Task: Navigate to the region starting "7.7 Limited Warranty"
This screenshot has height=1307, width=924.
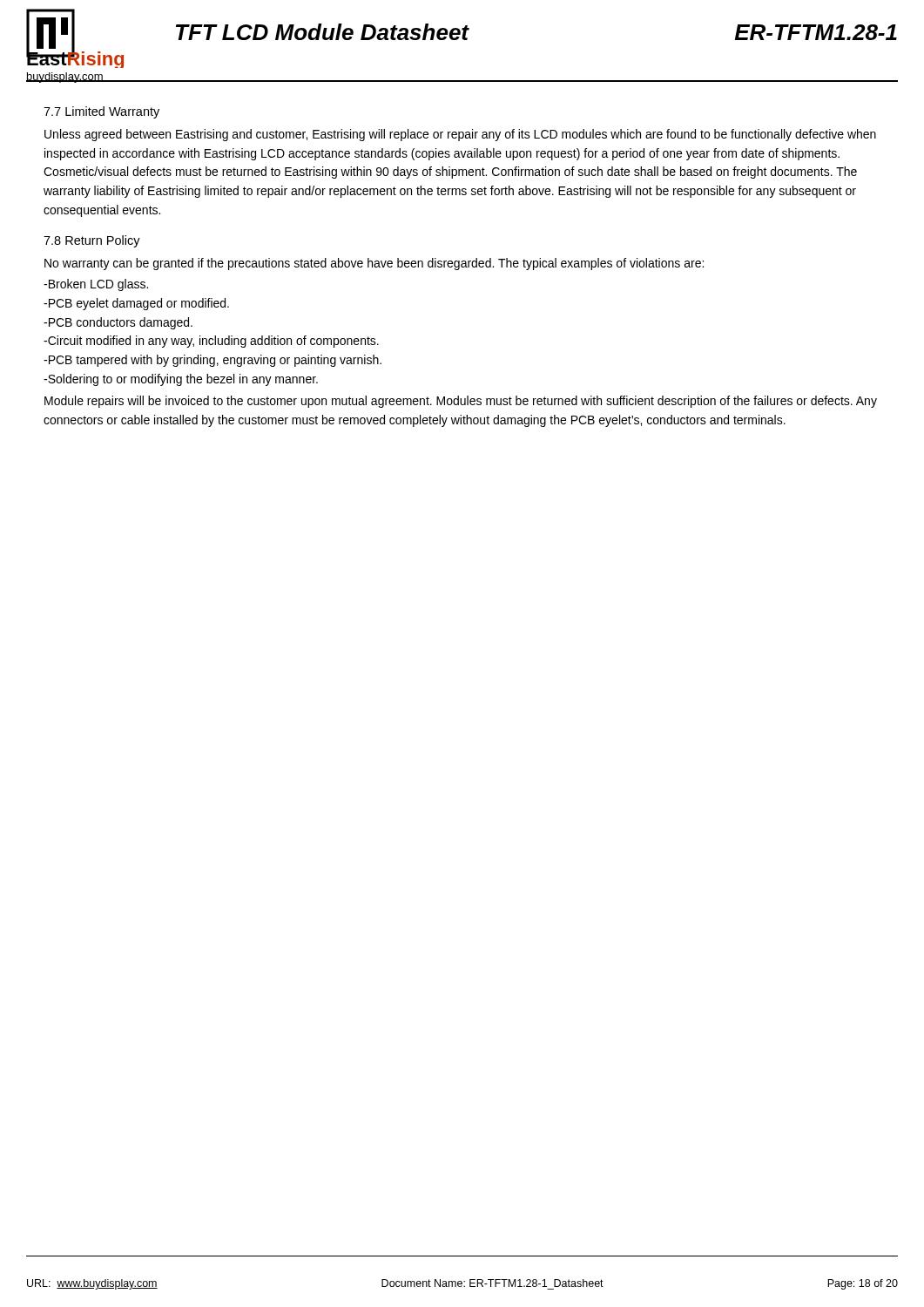Action: coord(102,112)
